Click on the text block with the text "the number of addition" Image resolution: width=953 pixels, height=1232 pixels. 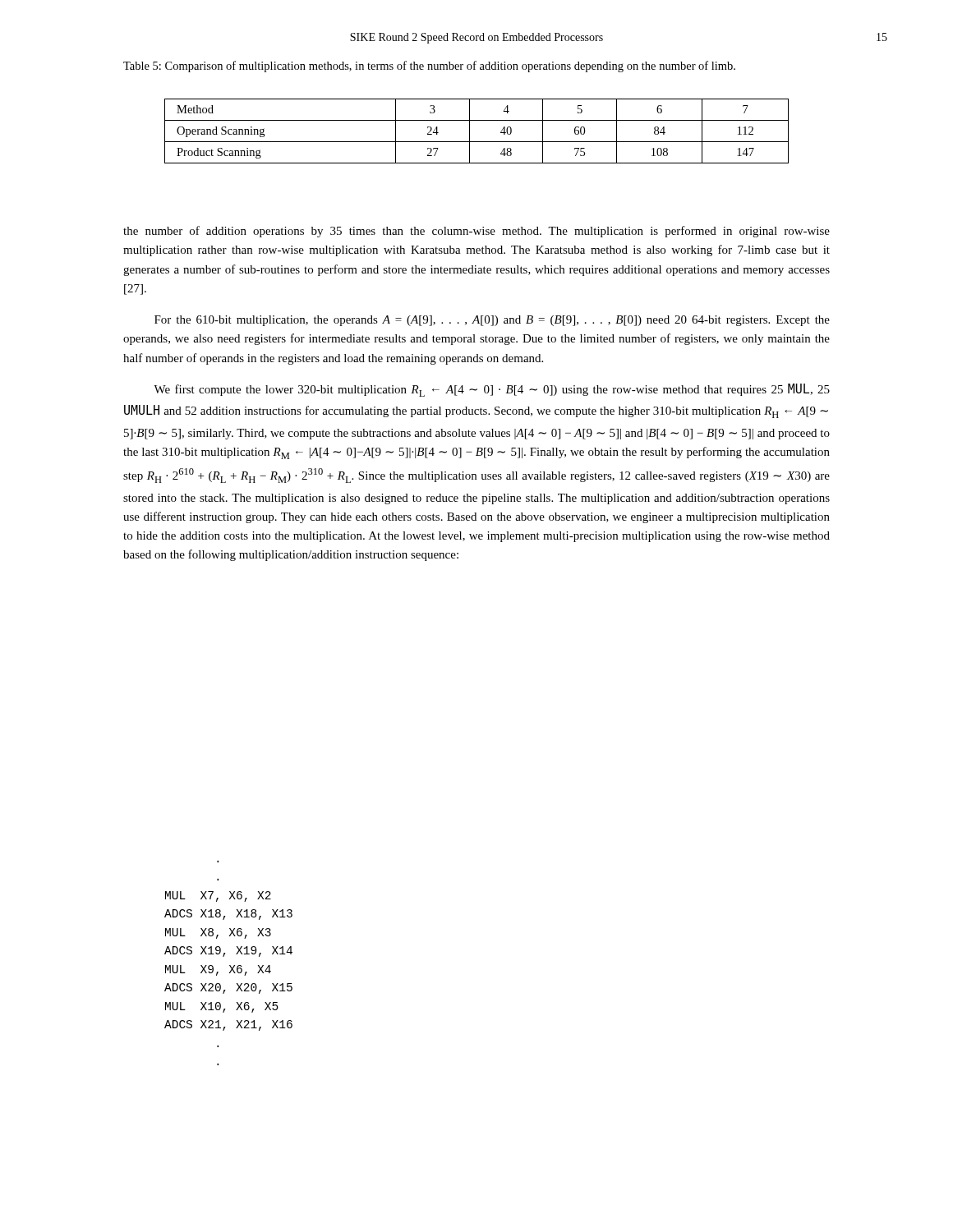coord(476,259)
